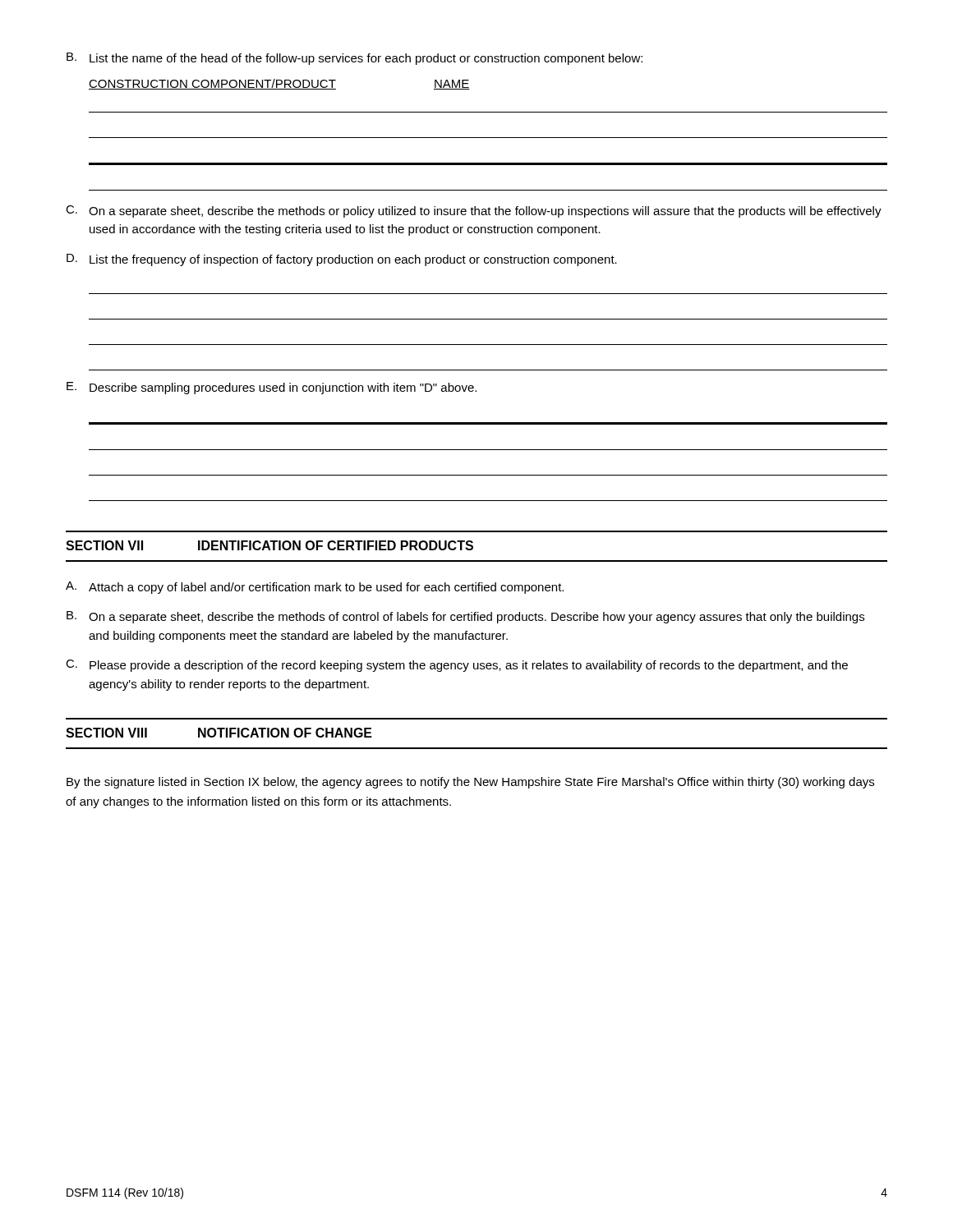Screen dimensions: 1232x953
Task: Navigate to the element starting "SECTION VIII NOTIFICATION"
Action: coord(219,733)
